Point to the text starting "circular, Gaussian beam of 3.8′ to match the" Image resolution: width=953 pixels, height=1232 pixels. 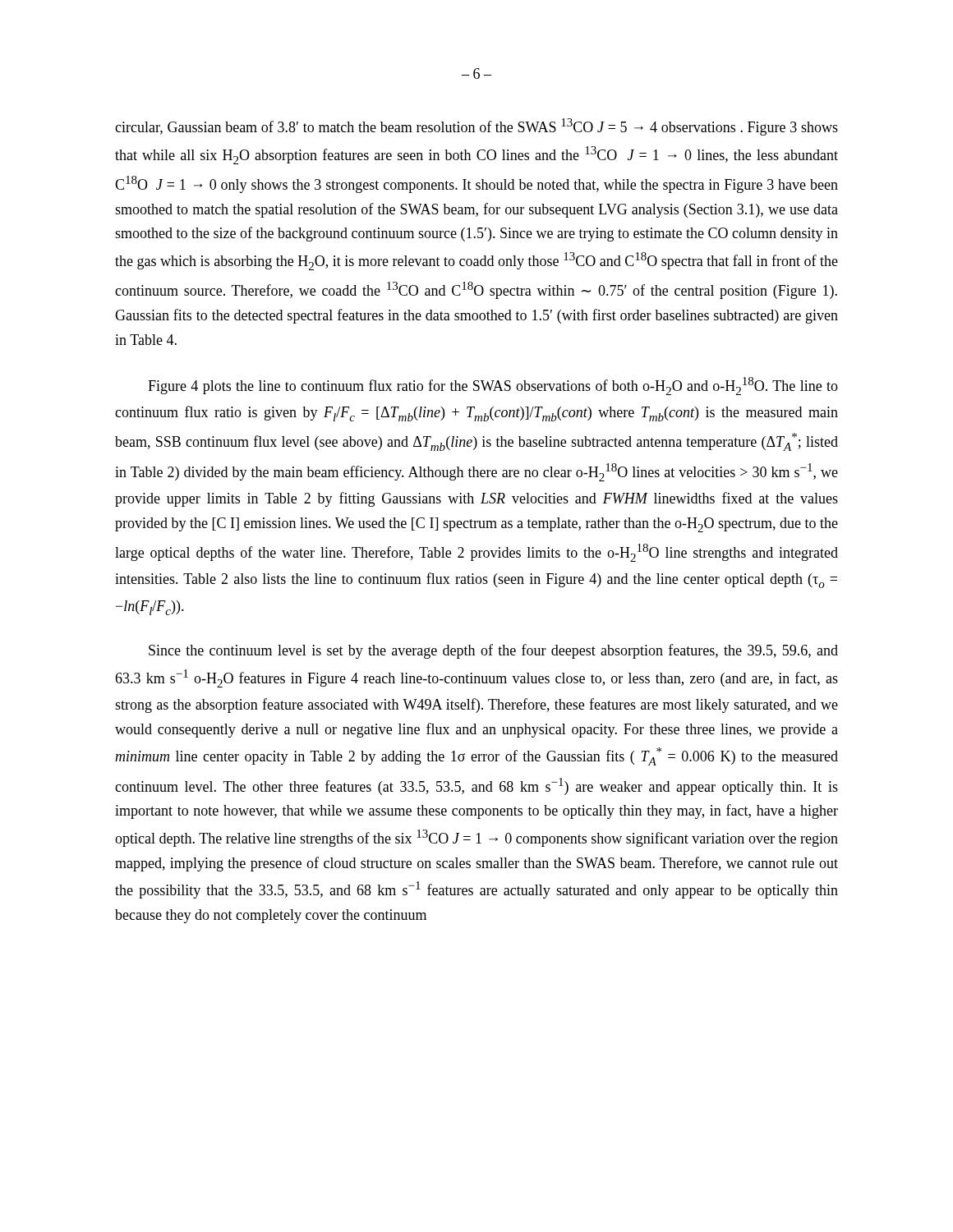click(x=476, y=232)
